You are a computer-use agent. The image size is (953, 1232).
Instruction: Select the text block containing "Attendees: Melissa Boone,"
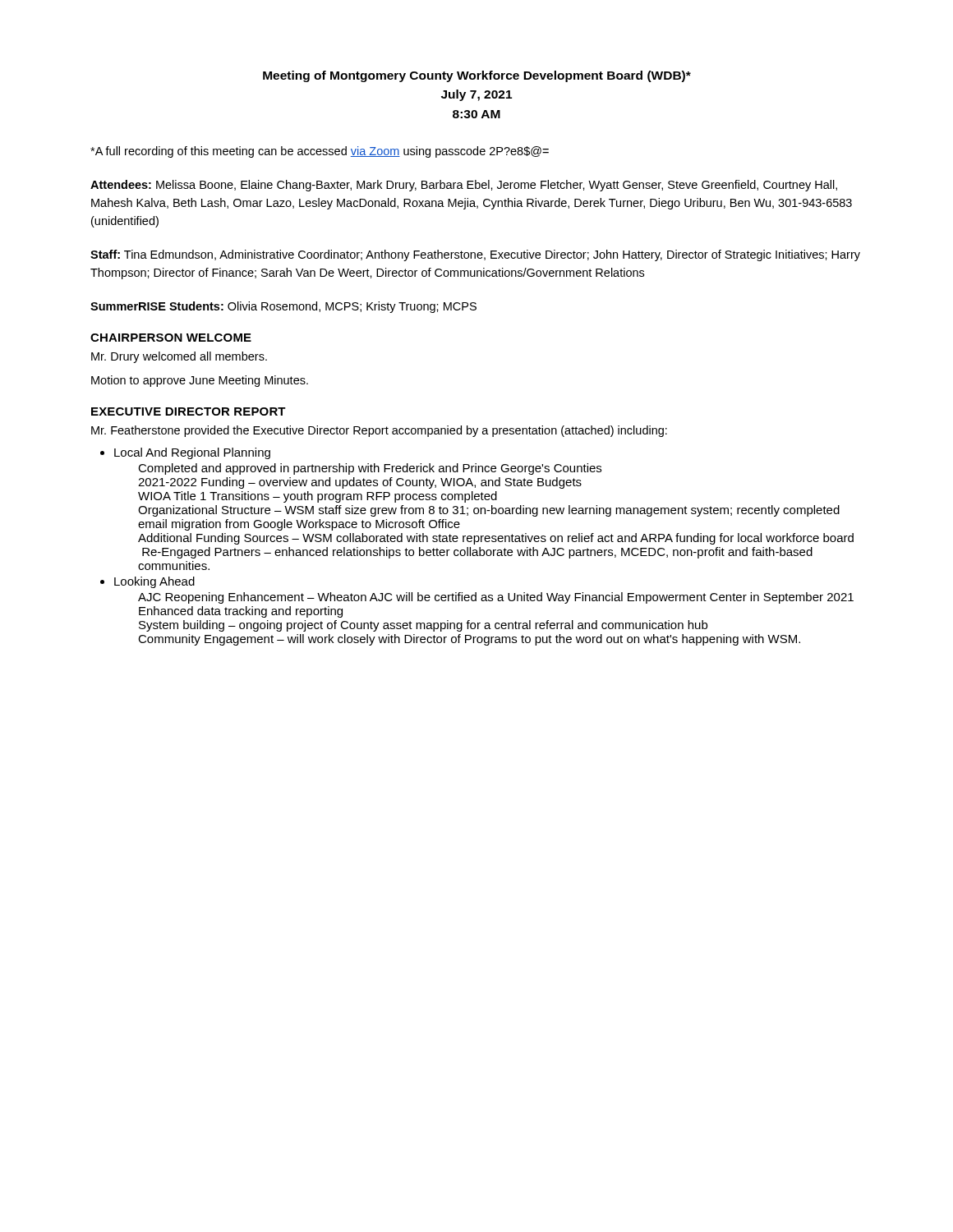click(x=471, y=203)
